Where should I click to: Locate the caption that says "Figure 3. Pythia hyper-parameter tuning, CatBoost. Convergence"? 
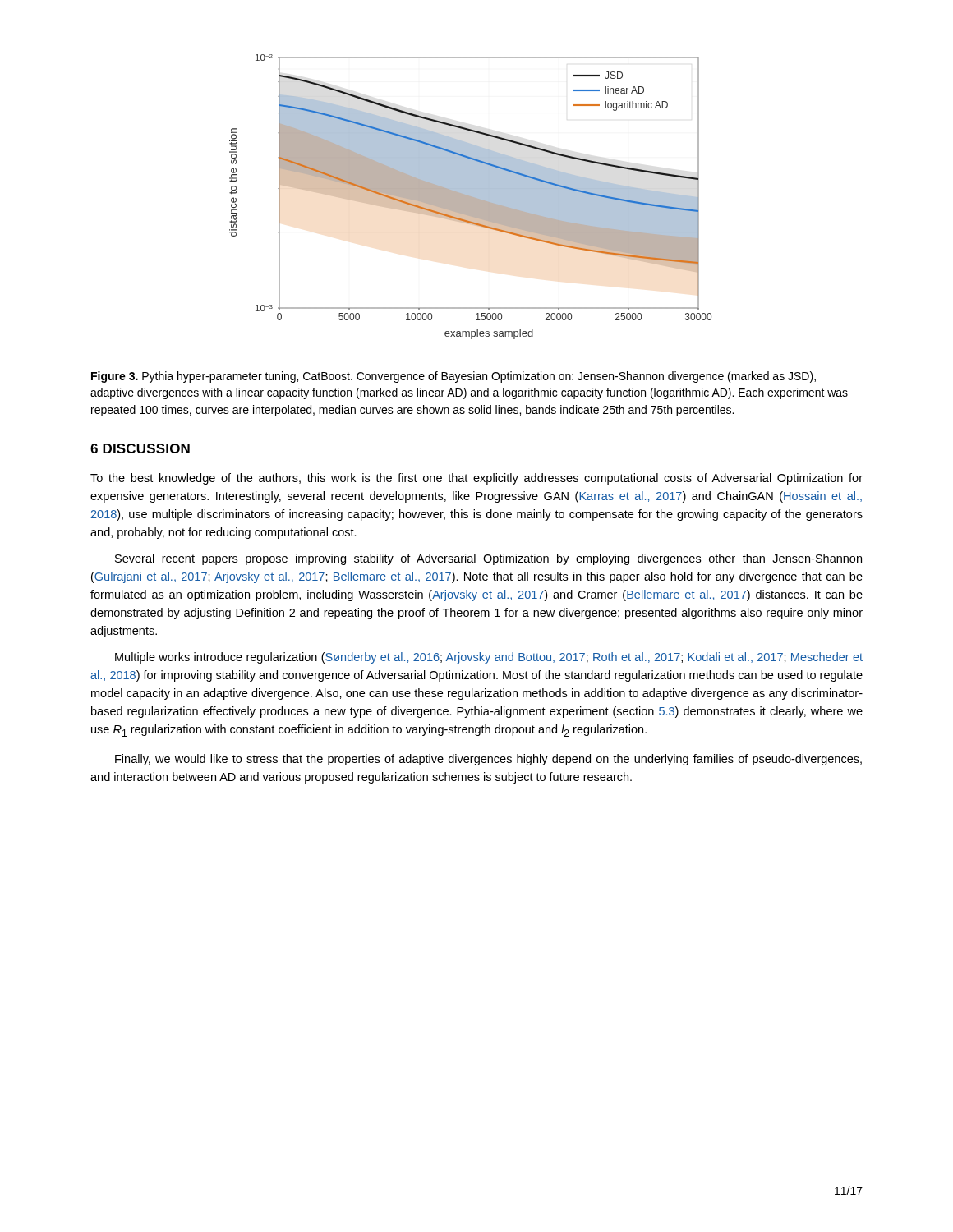click(x=469, y=393)
